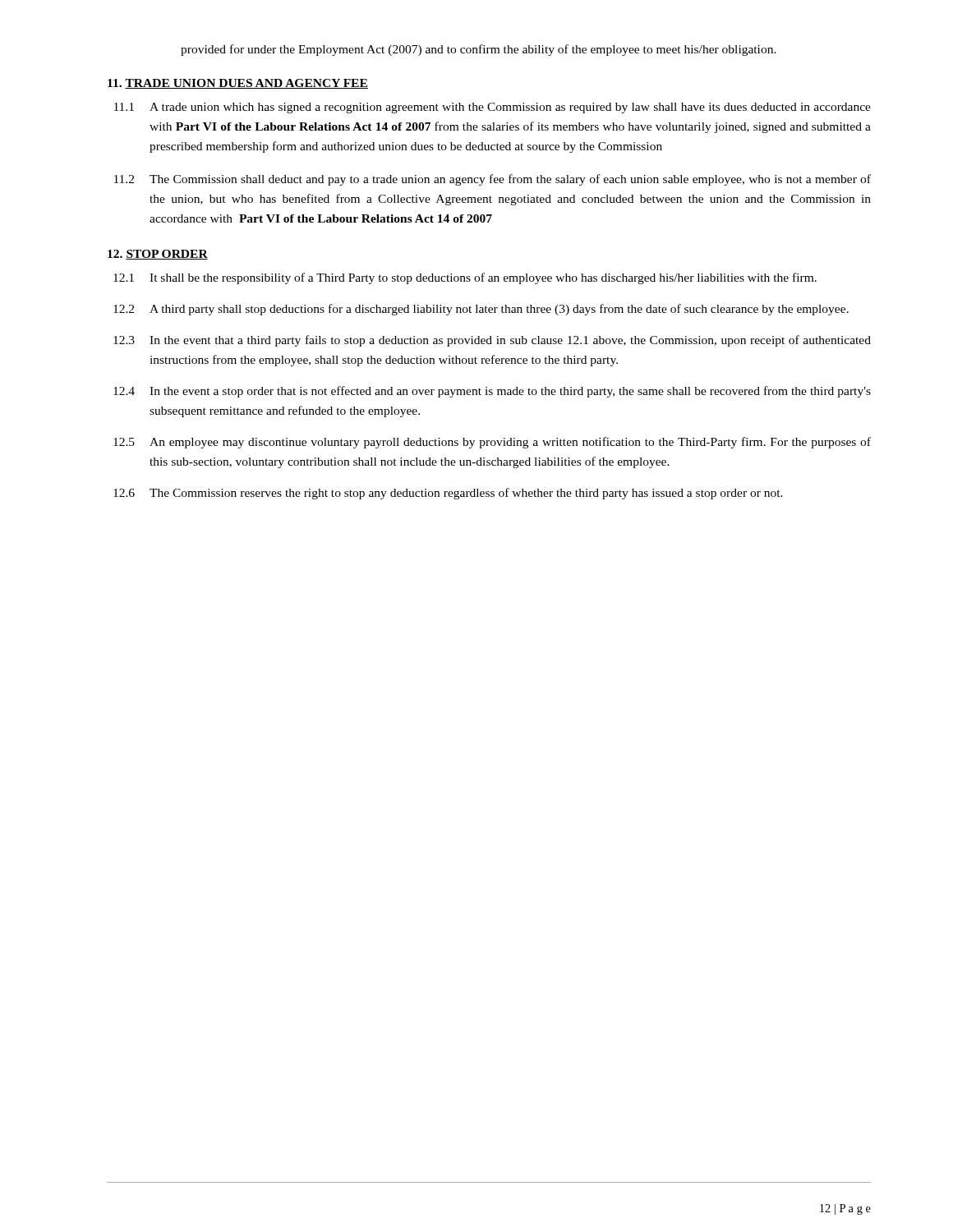Select the region starting "12.2 A third party shall stop deductions"
This screenshot has height=1232, width=953.
489,309
